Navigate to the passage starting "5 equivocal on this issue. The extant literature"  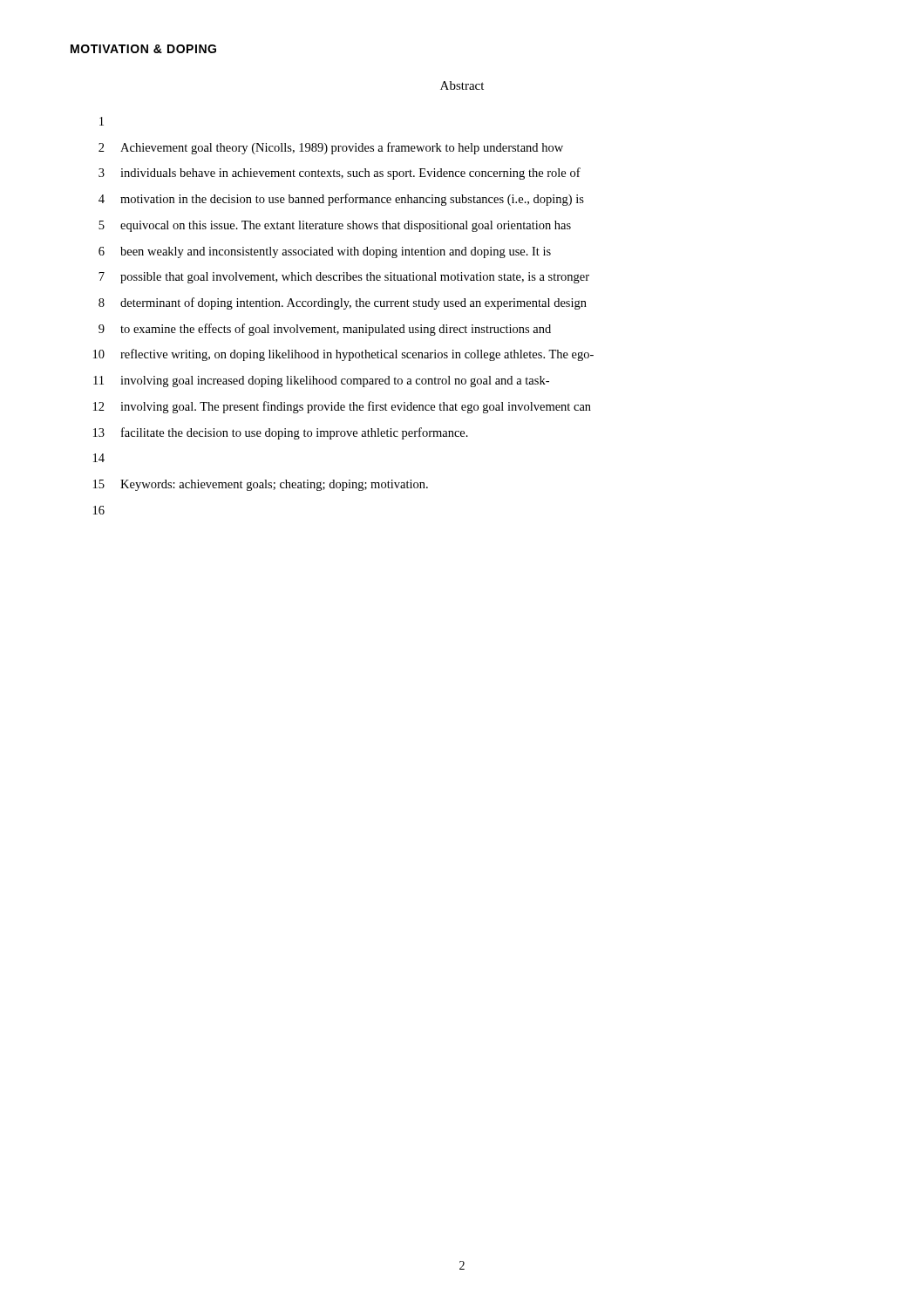462,226
